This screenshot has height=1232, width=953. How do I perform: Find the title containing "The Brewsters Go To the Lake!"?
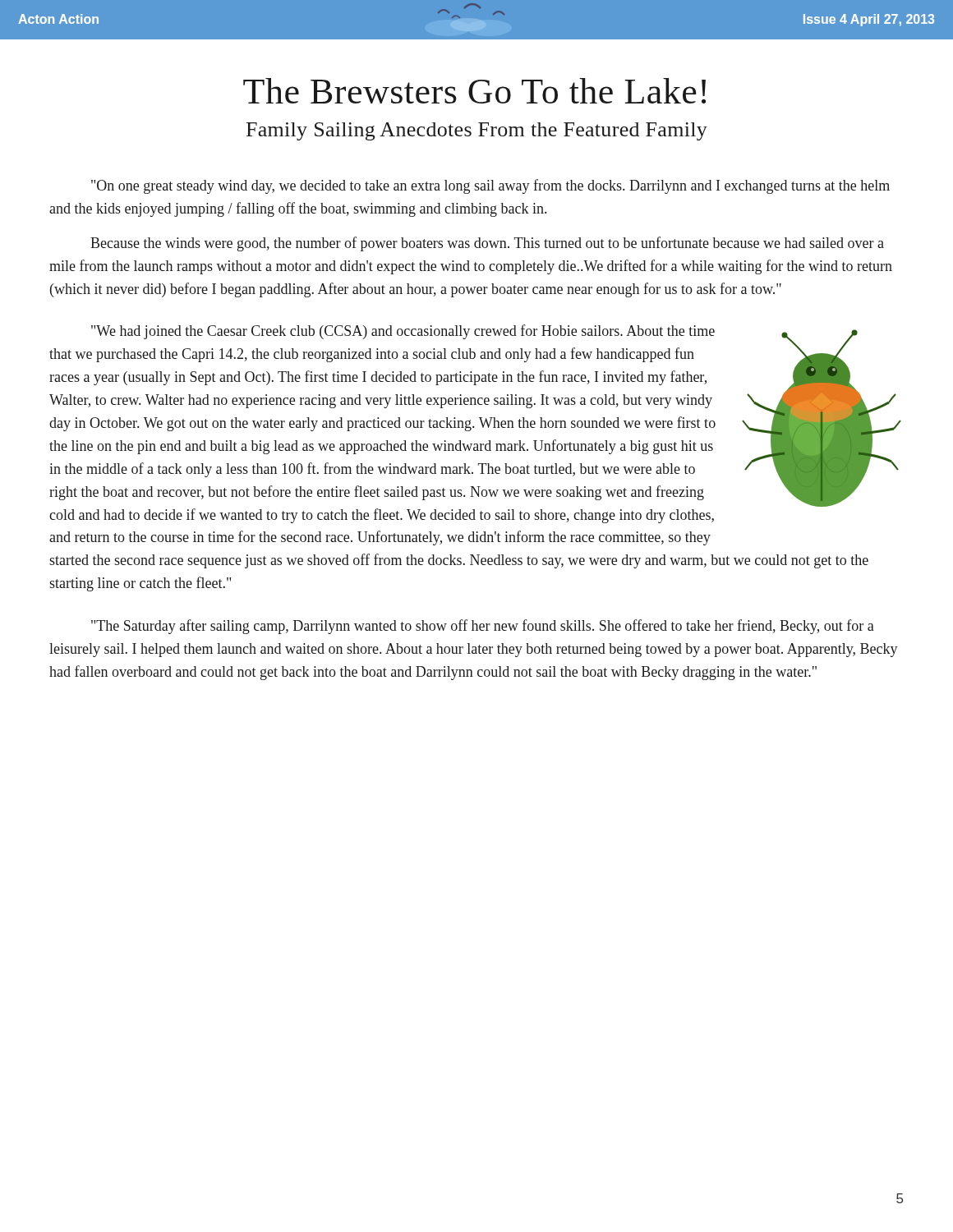click(476, 95)
